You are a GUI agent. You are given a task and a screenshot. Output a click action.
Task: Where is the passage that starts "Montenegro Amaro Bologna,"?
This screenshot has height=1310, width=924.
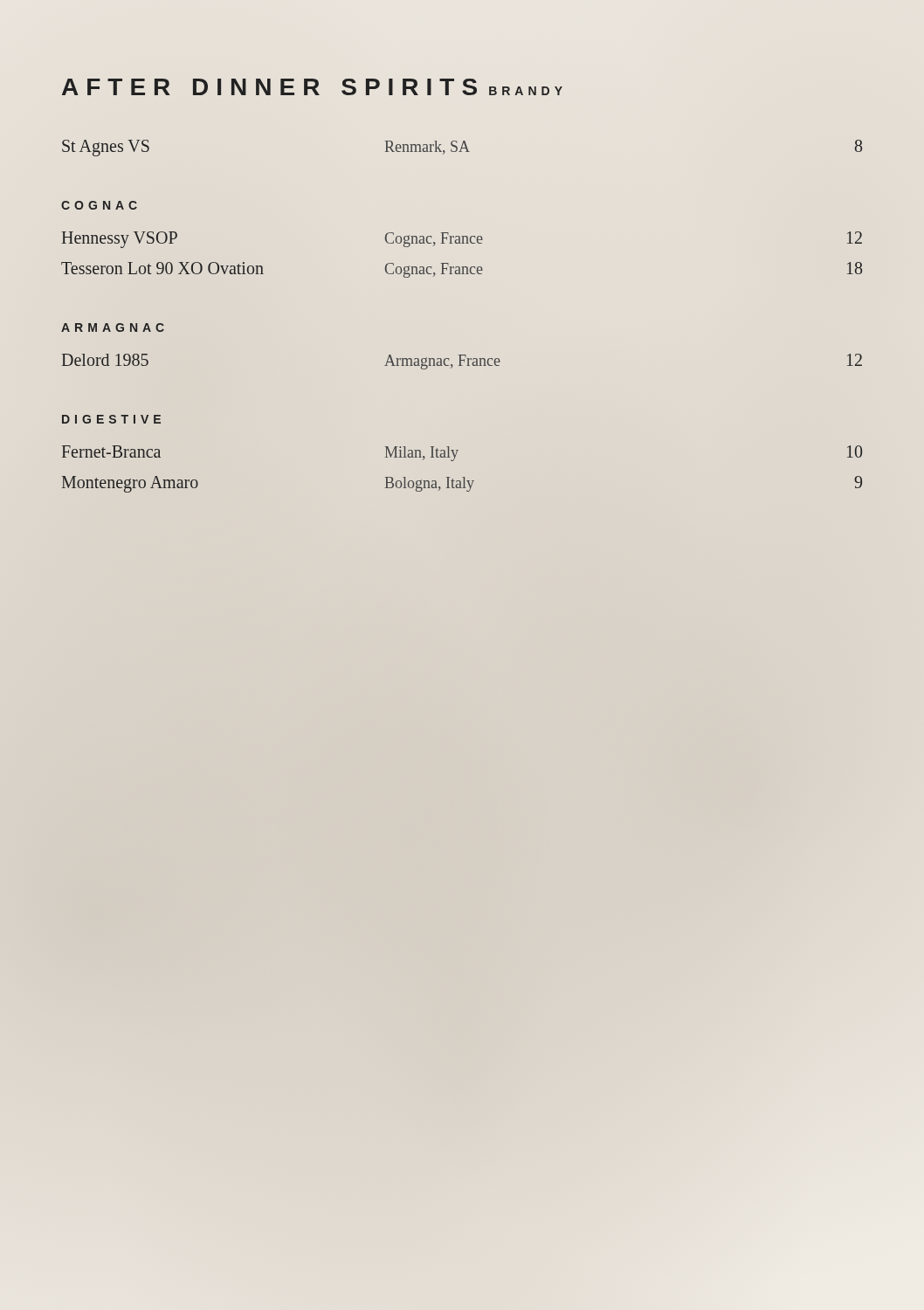(x=462, y=483)
